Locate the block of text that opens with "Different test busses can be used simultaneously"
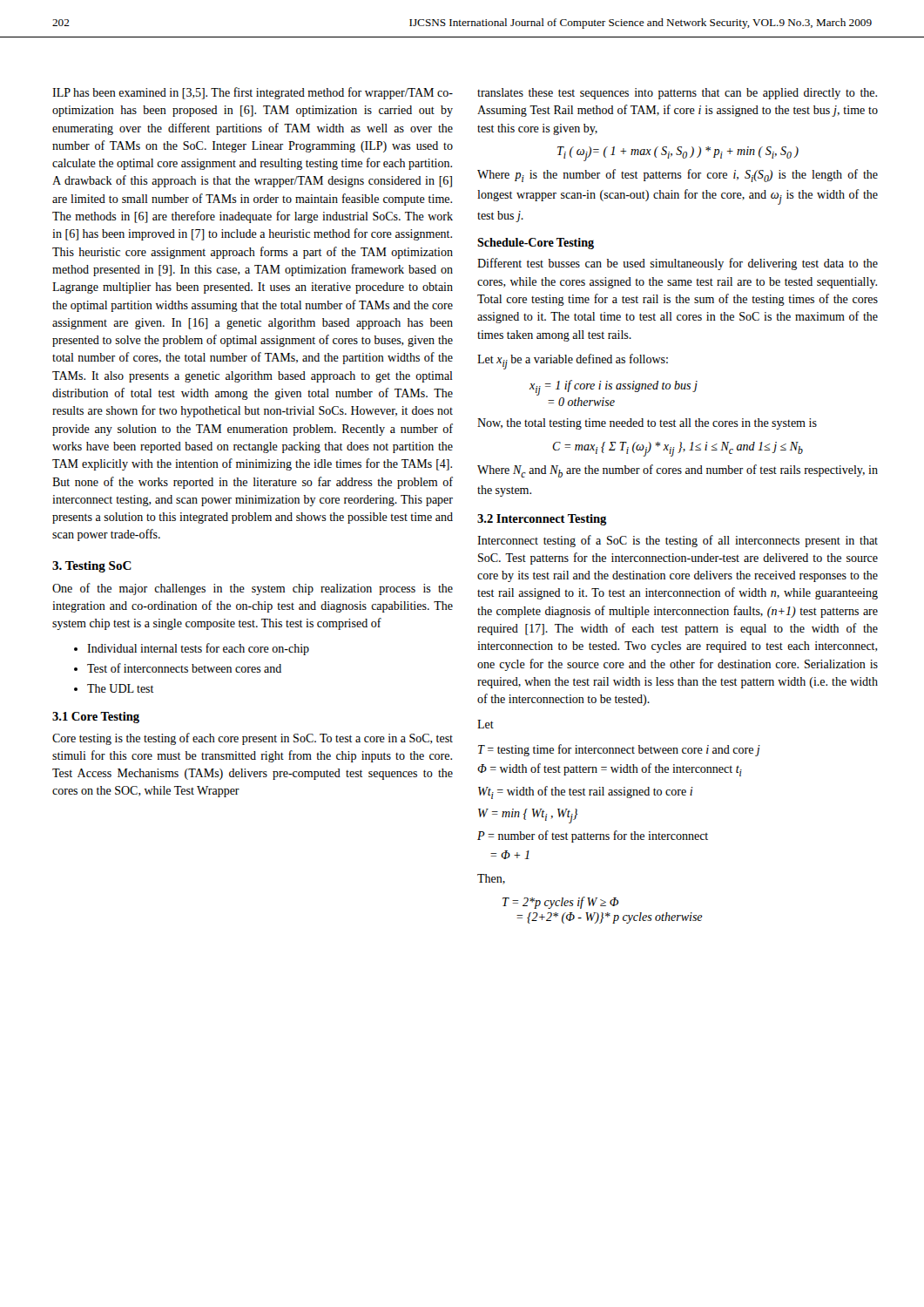This screenshot has width=924, height=1307. coord(678,314)
